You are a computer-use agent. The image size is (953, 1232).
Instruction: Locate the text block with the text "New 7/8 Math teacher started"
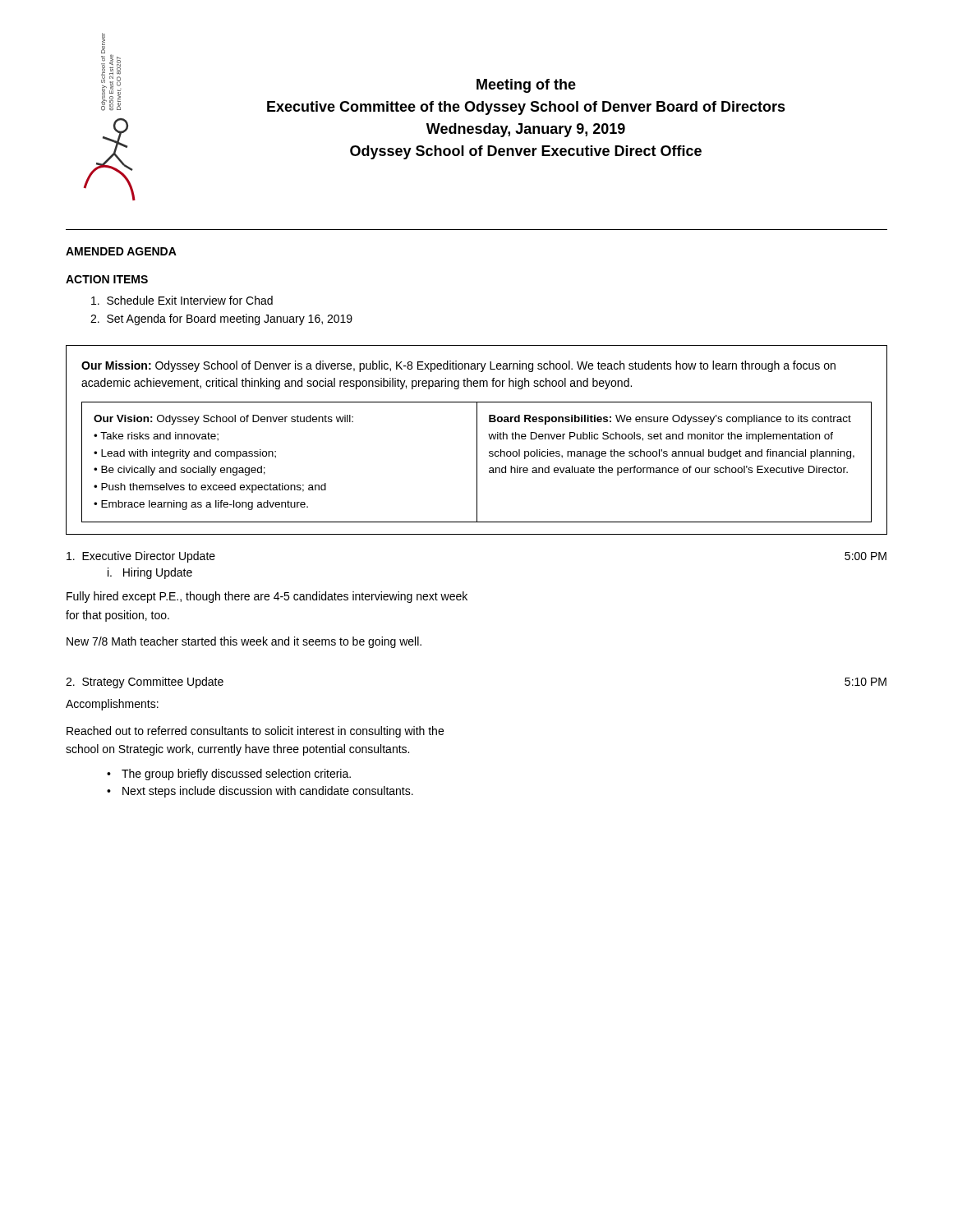coord(244,642)
